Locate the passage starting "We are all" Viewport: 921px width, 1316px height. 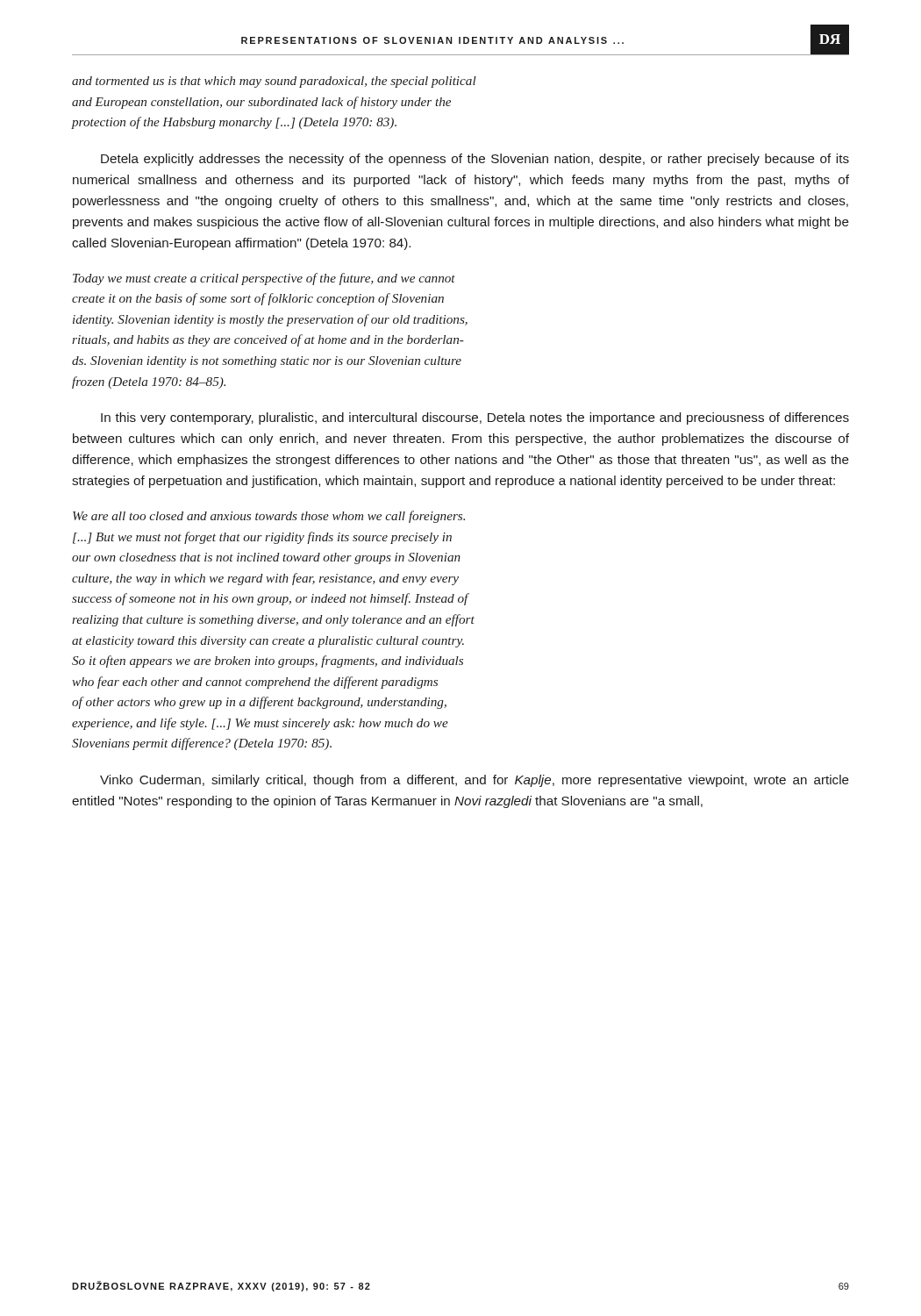pyautogui.click(x=460, y=630)
